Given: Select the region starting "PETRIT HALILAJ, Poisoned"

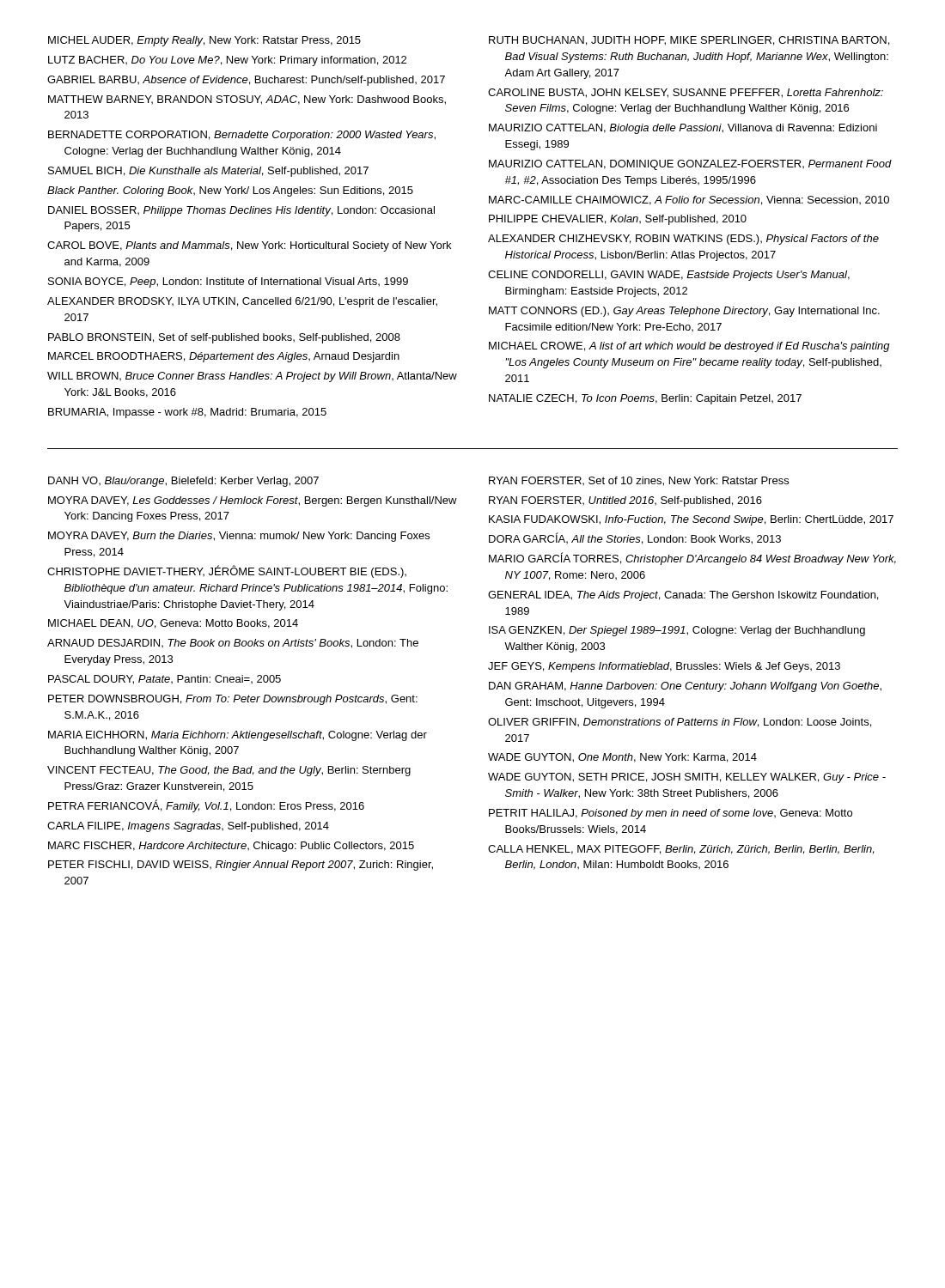Looking at the screenshot, I should click(x=670, y=821).
